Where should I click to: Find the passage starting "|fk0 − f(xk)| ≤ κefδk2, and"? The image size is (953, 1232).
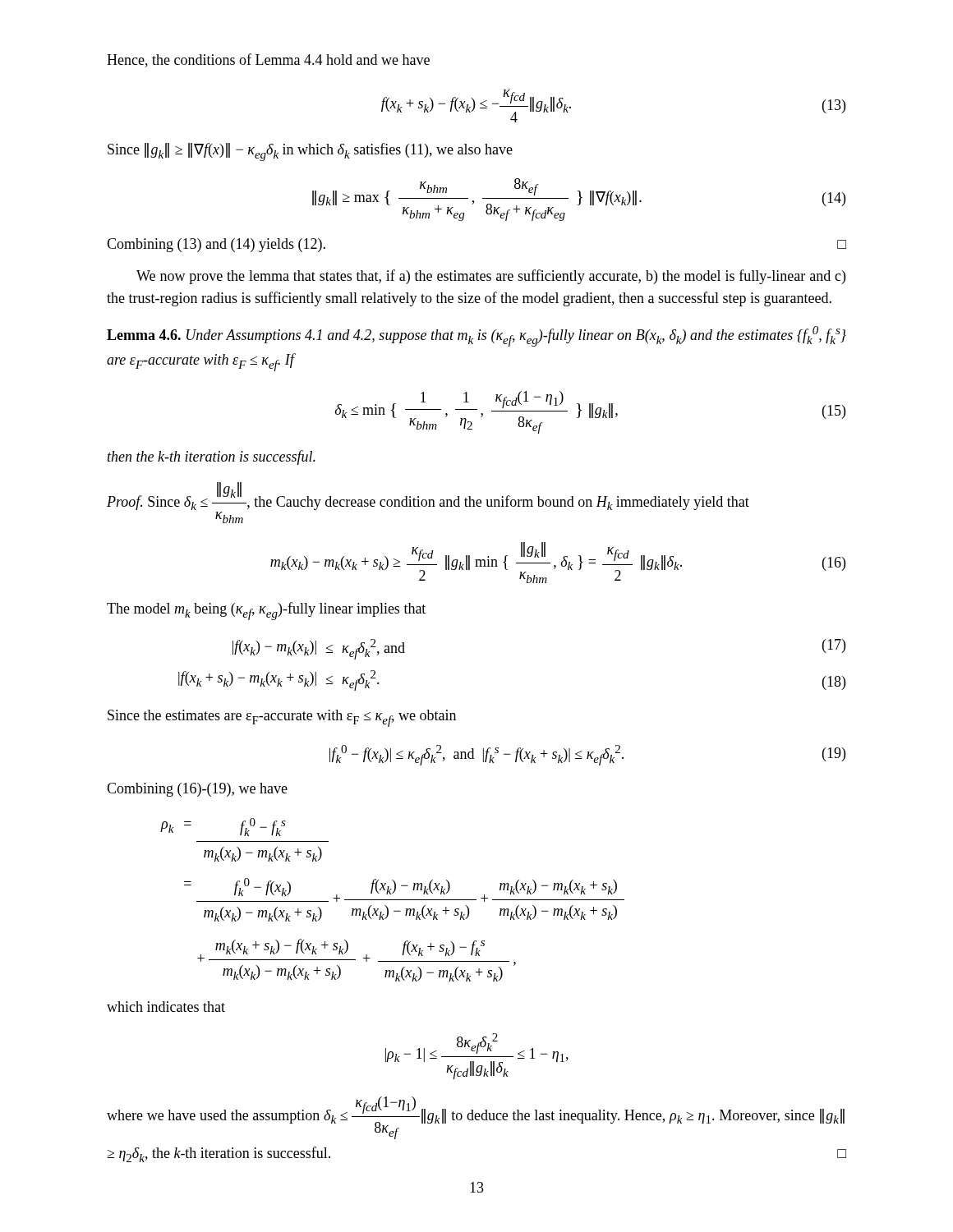[x=476, y=754]
